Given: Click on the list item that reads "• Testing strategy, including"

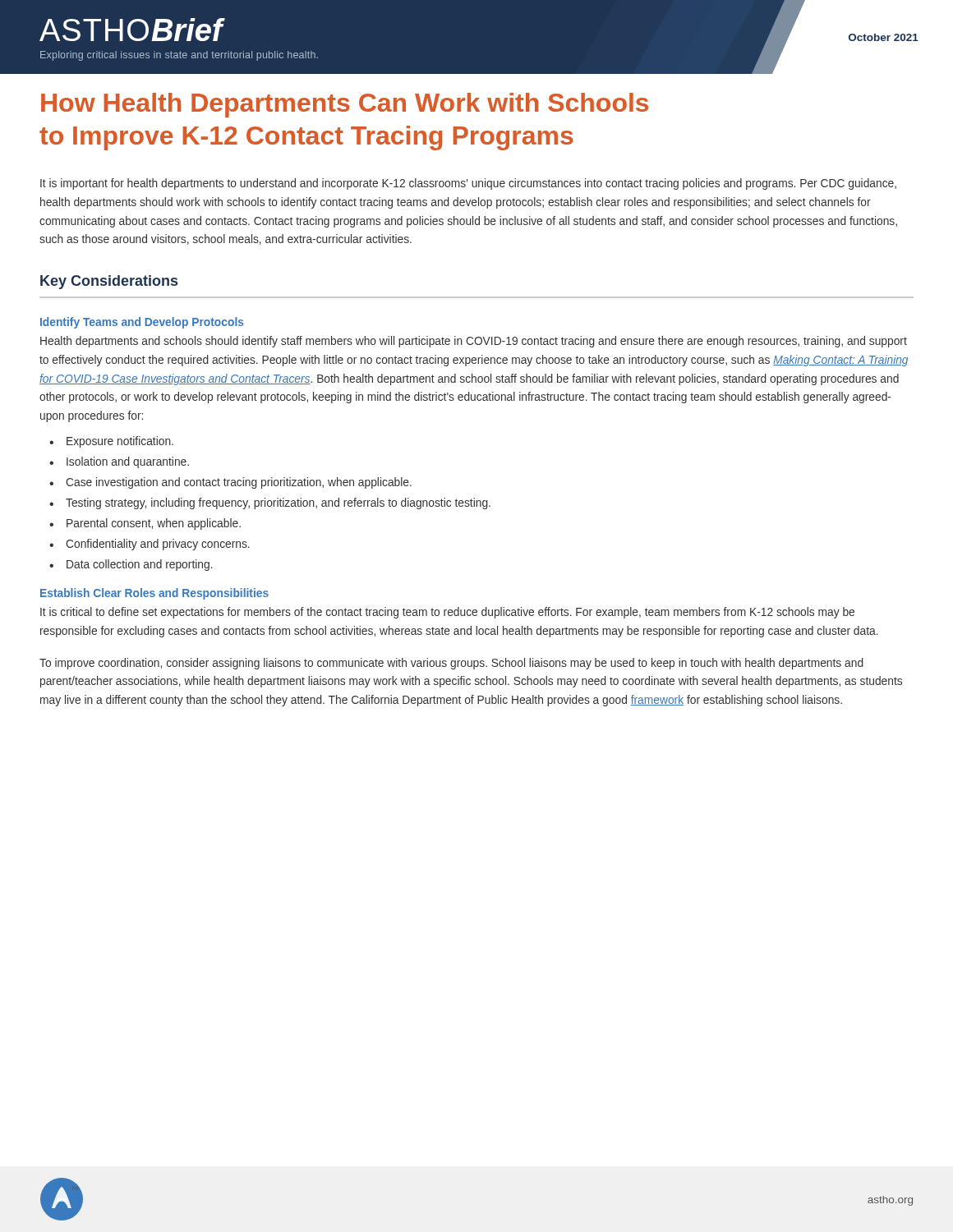Looking at the screenshot, I should 270,503.
